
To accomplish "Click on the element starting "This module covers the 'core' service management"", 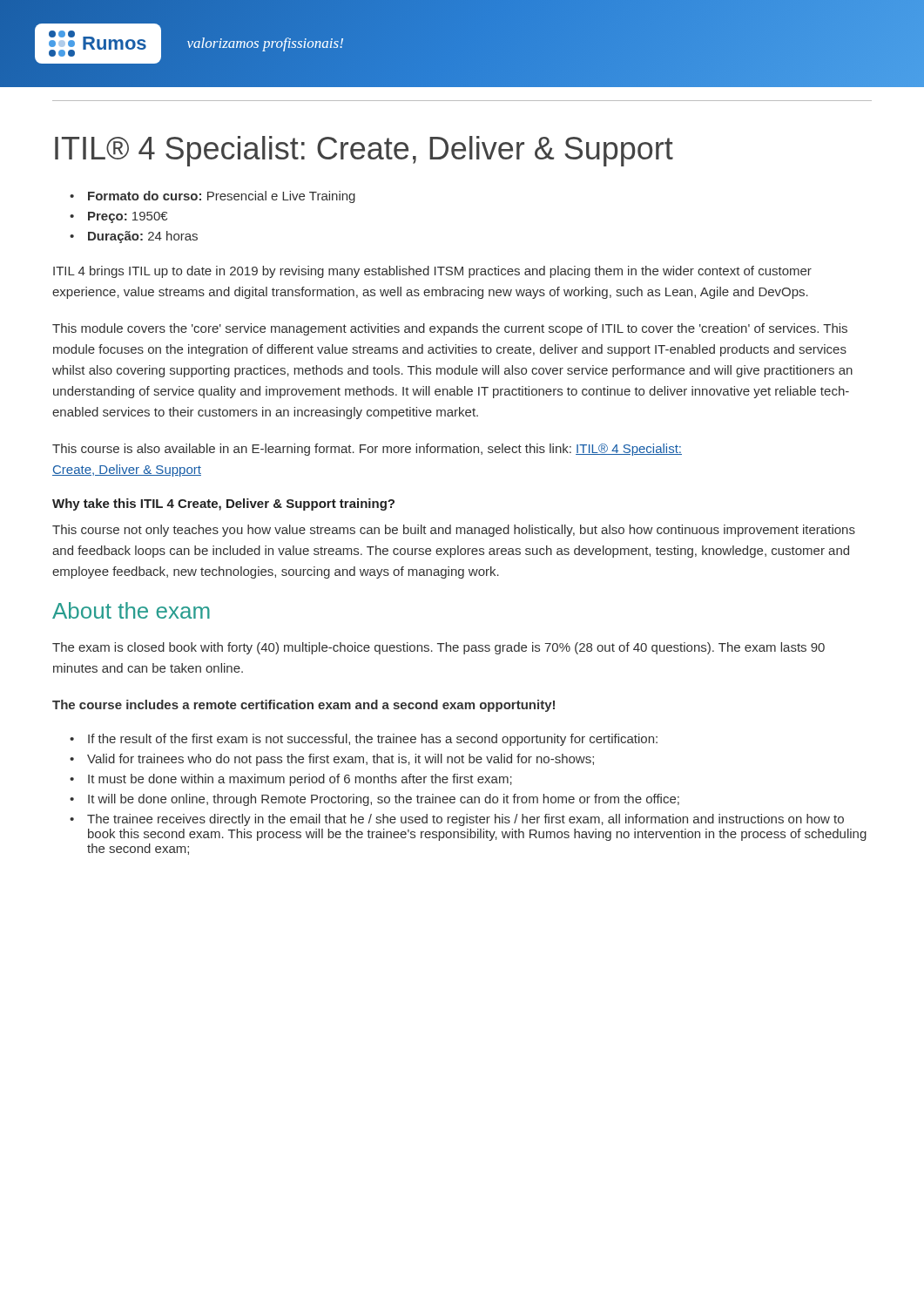I will pyautogui.click(x=453, y=370).
